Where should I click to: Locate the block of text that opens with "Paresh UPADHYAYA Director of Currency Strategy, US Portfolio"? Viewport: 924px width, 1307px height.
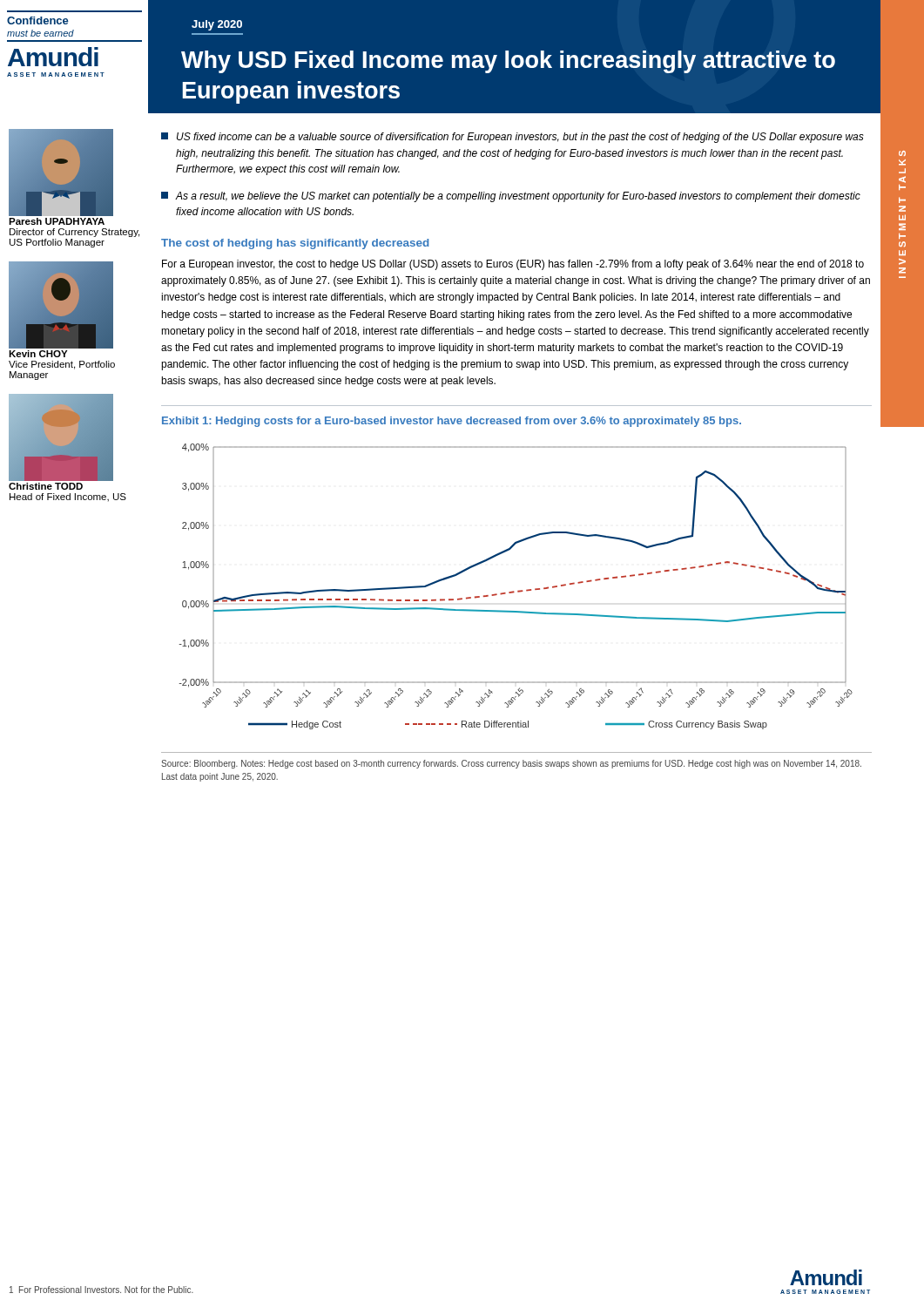point(81,232)
